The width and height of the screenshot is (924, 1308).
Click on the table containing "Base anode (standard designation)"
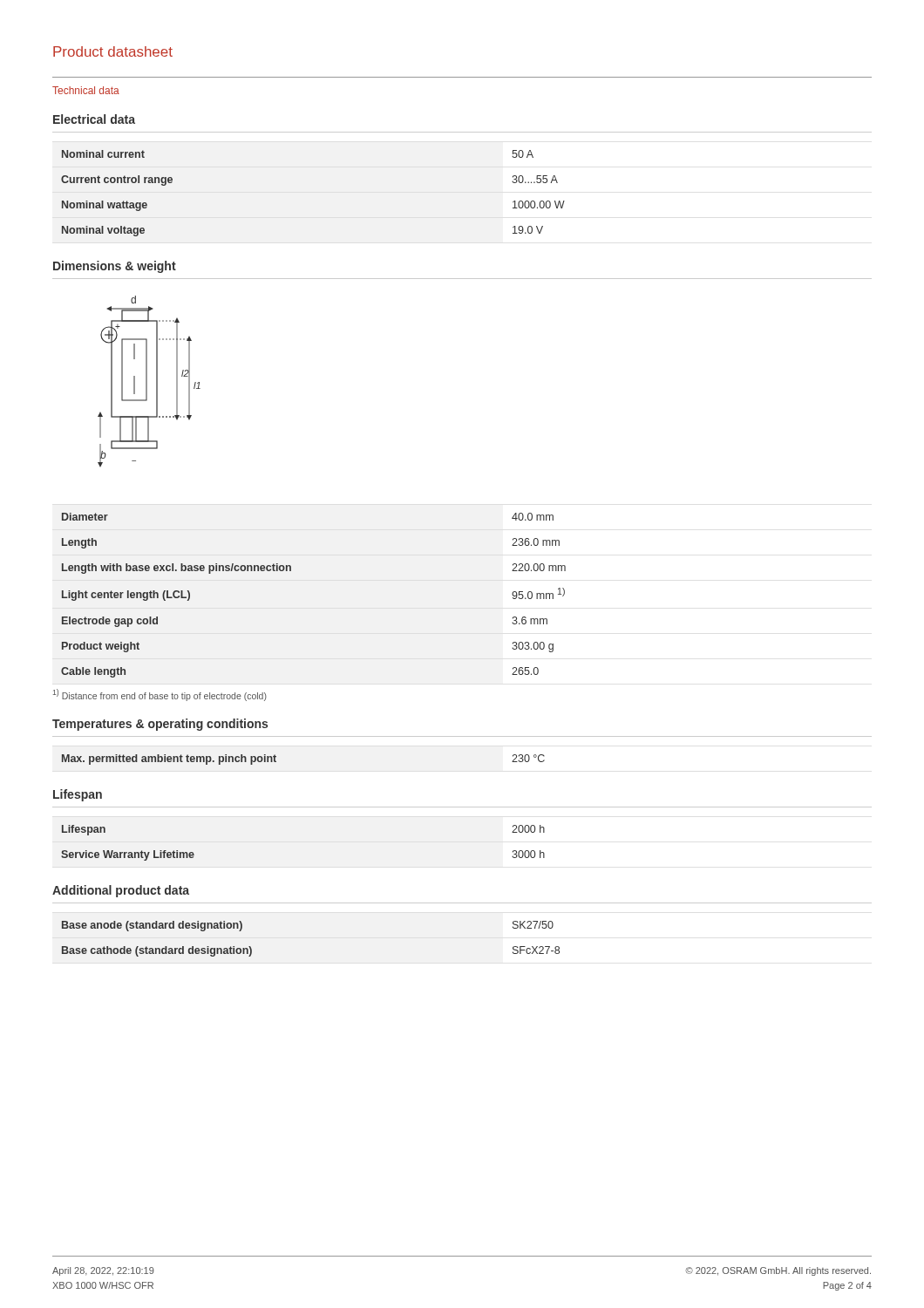[x=462, y=938]
